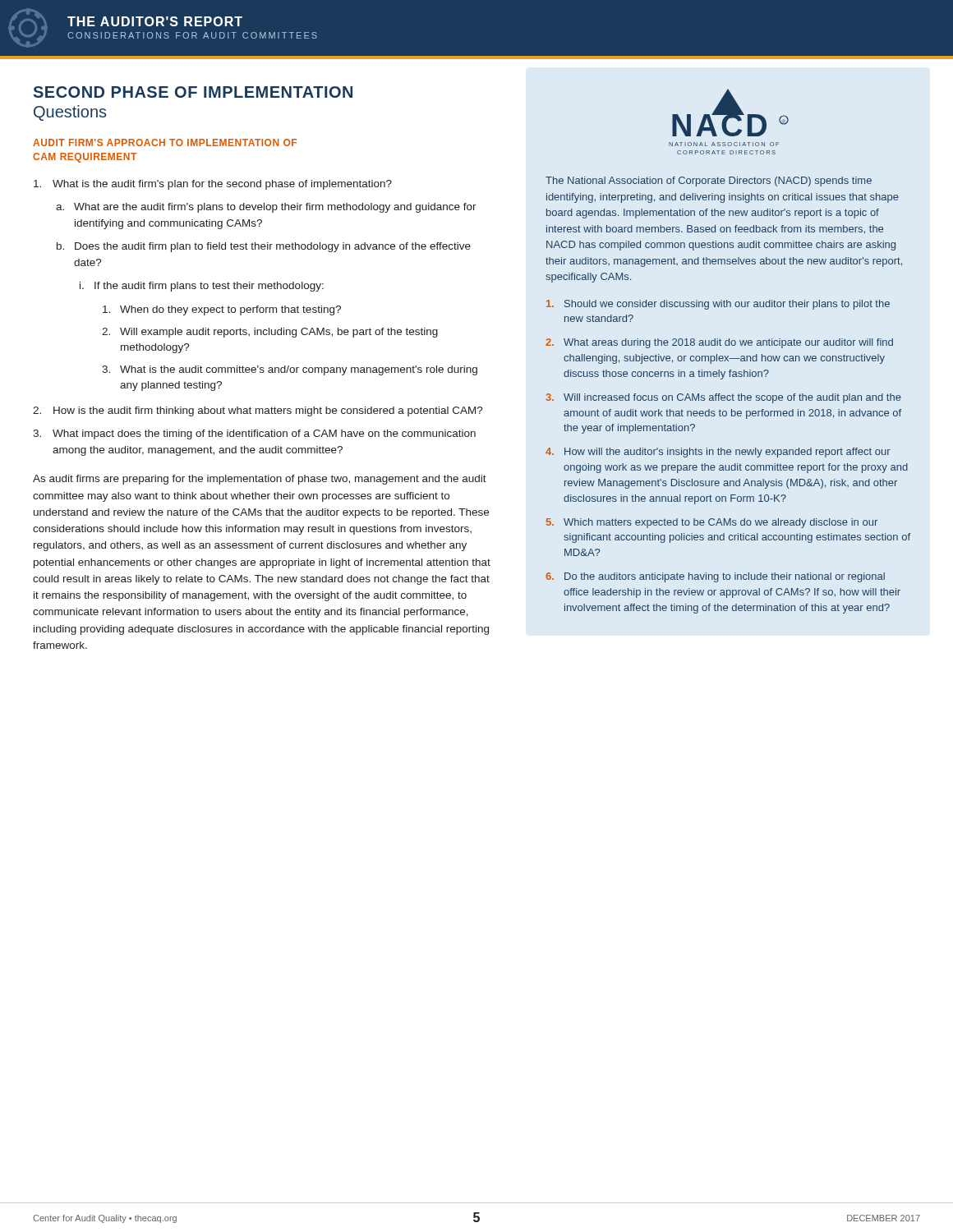Navigate to the block starting "Should we consider discussing with our auditor"
This screenshot has height=1232, width=953.
tap(728, 312)
